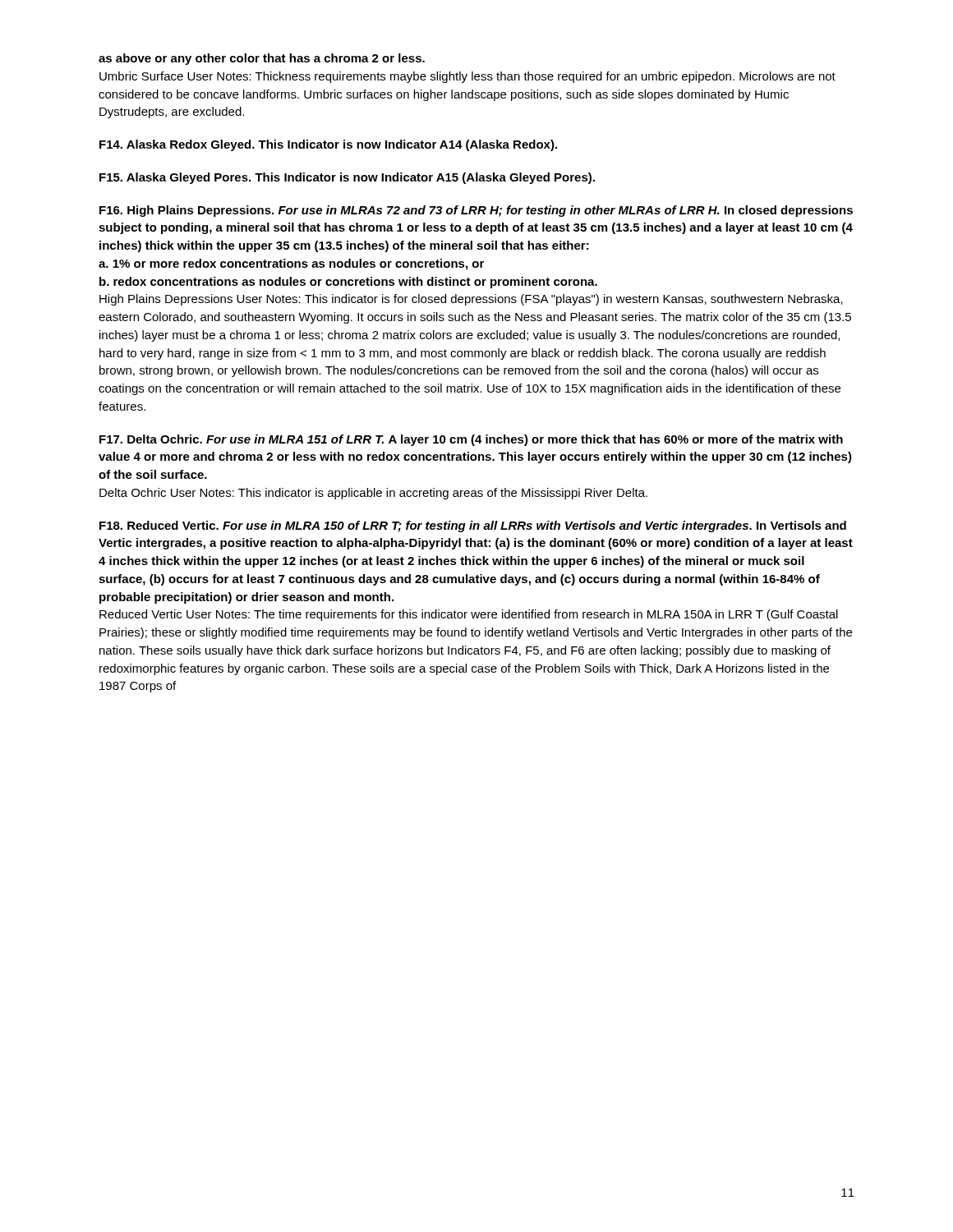This screenshot has width=953, height=1232.
Task: Select the text block that says "F17. Delta Ochric. For use in MLRA 151"
Action: click(476, 466)
